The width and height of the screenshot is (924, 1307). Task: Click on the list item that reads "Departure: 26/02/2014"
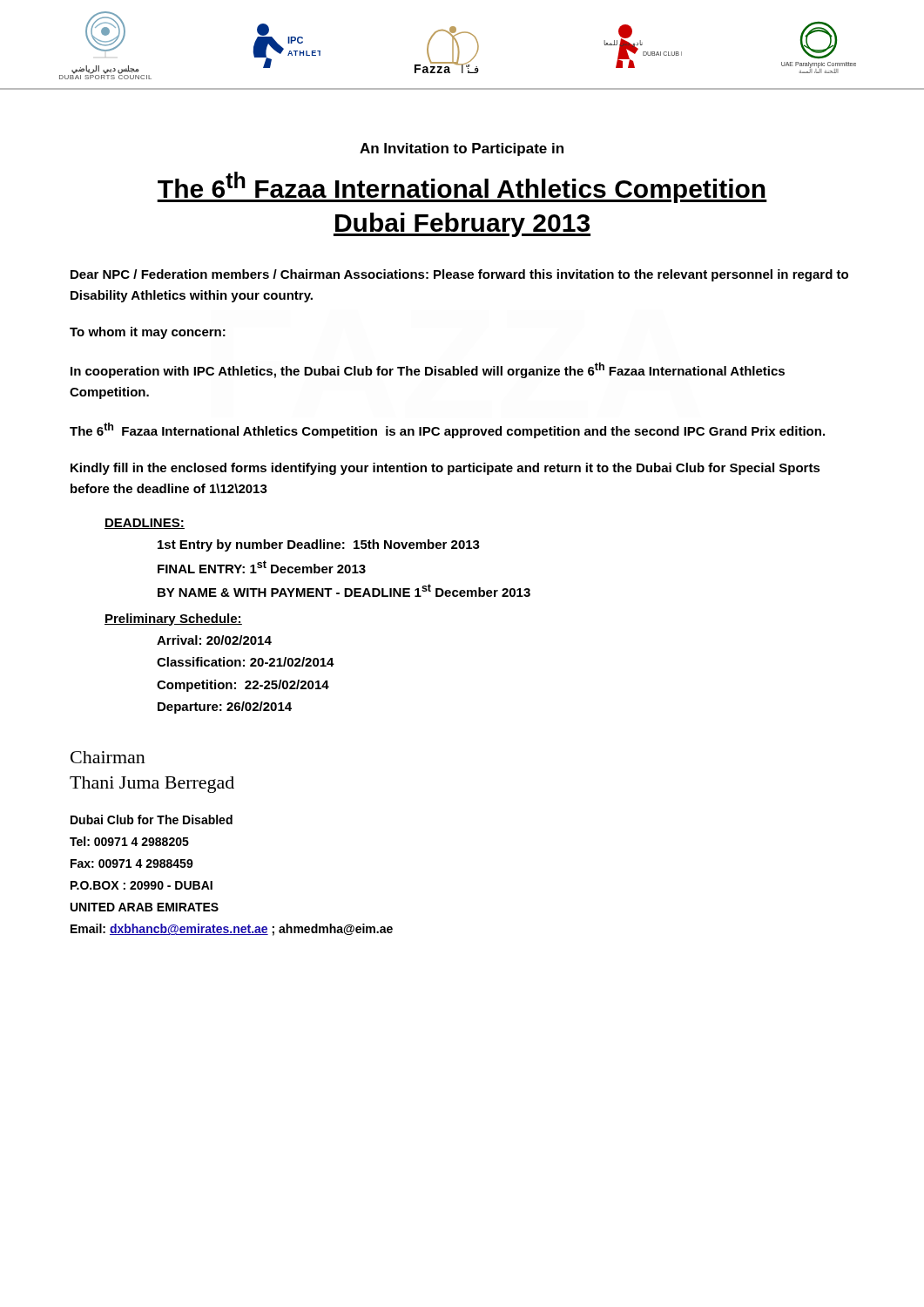224,706
